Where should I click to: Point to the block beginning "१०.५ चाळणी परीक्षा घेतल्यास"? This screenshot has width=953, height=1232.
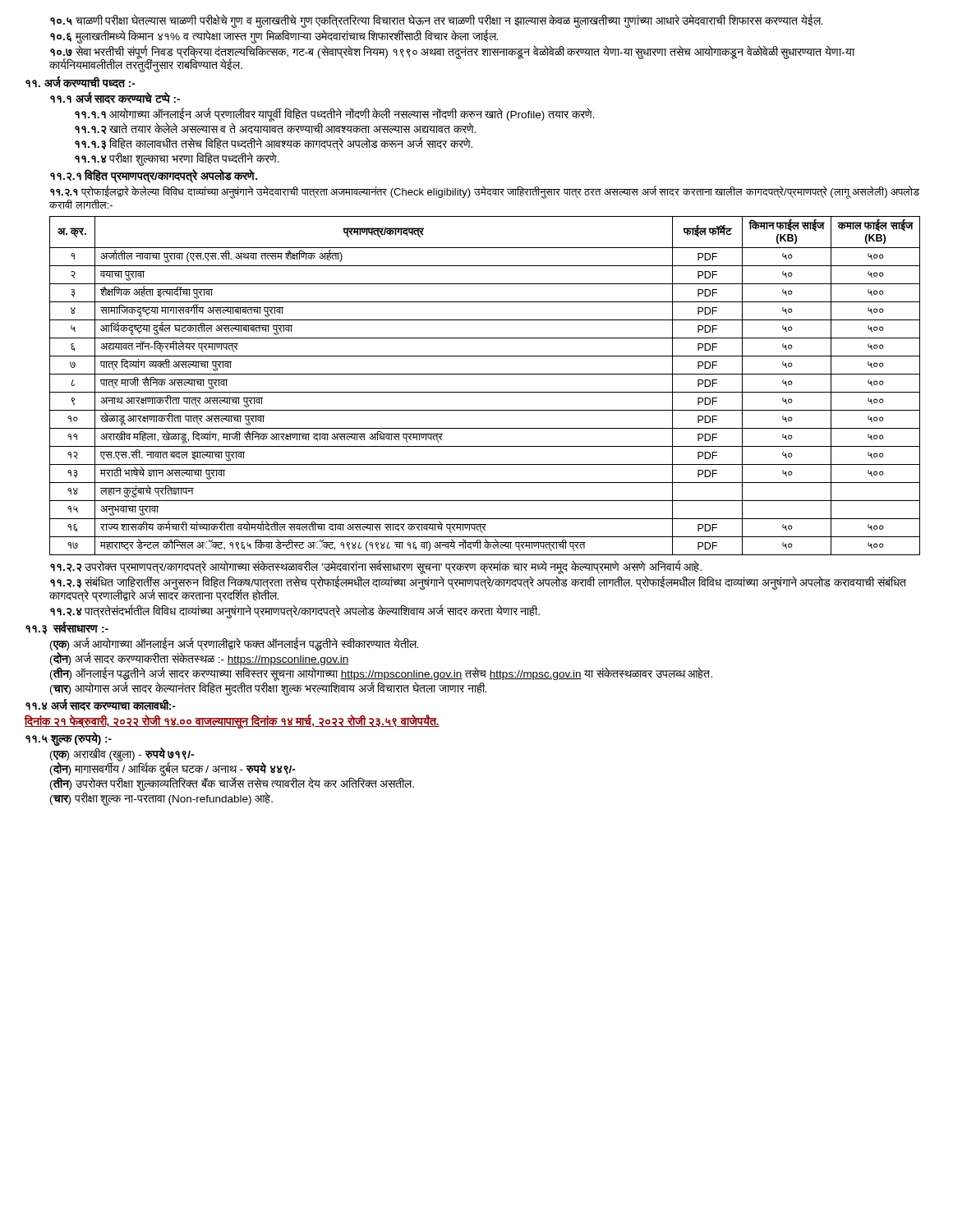(x=436, y=21)
